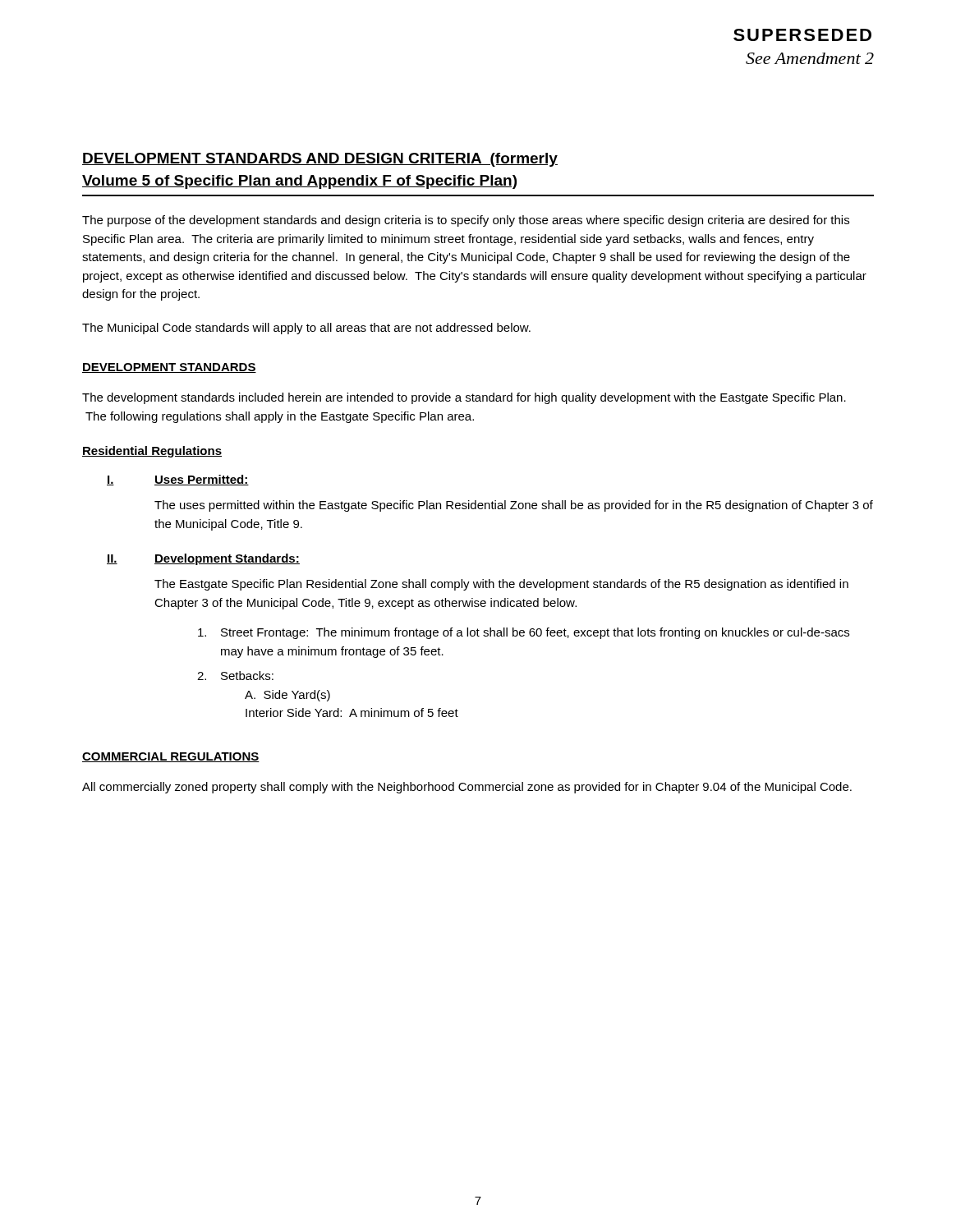The width and height of the screenshot is (956, 1232).
Task: Locate the text "COMMERCIAL REGULATIONS"
Action: click(171, 756)
